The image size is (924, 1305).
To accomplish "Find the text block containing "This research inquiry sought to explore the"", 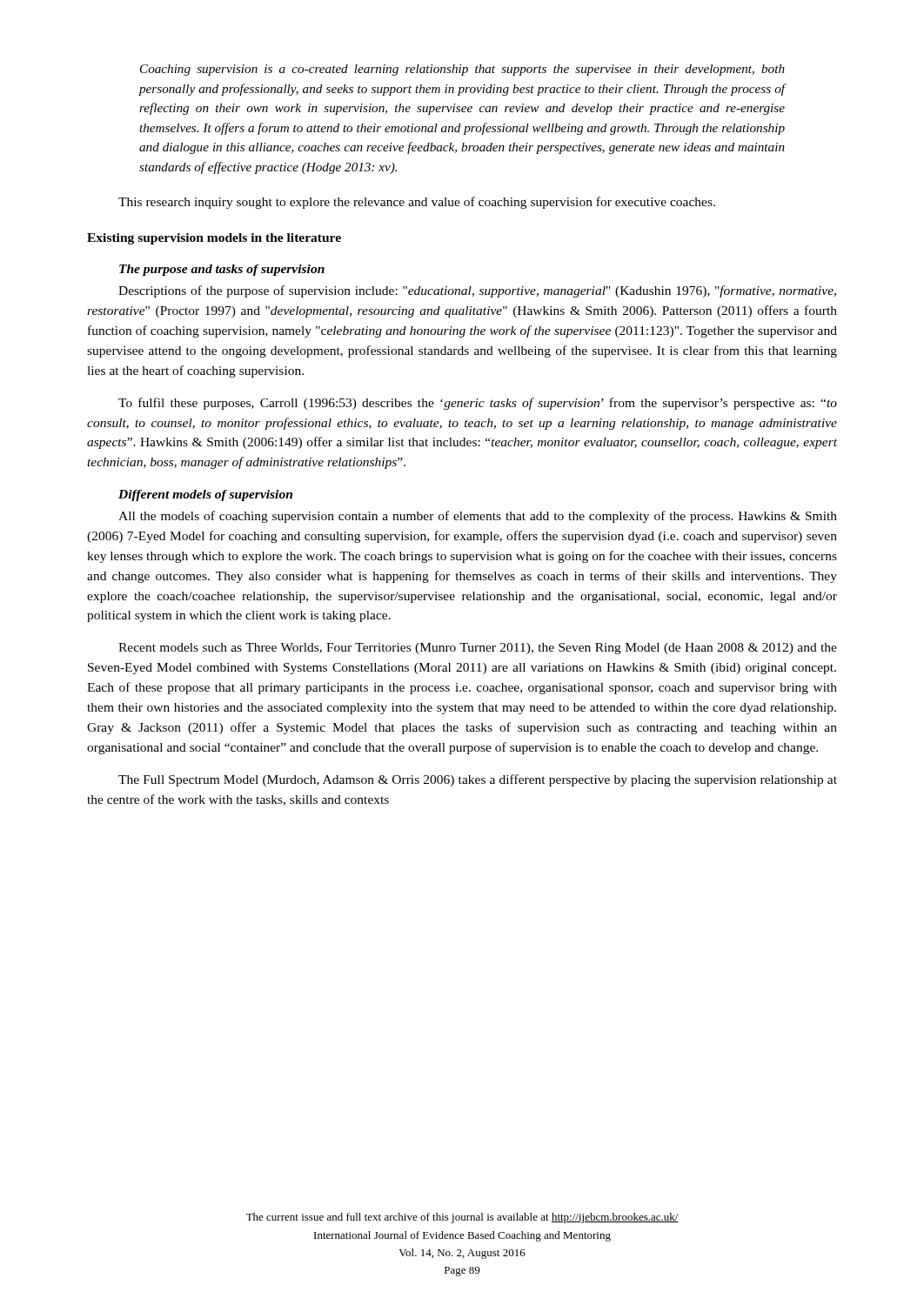I will 417,201.
